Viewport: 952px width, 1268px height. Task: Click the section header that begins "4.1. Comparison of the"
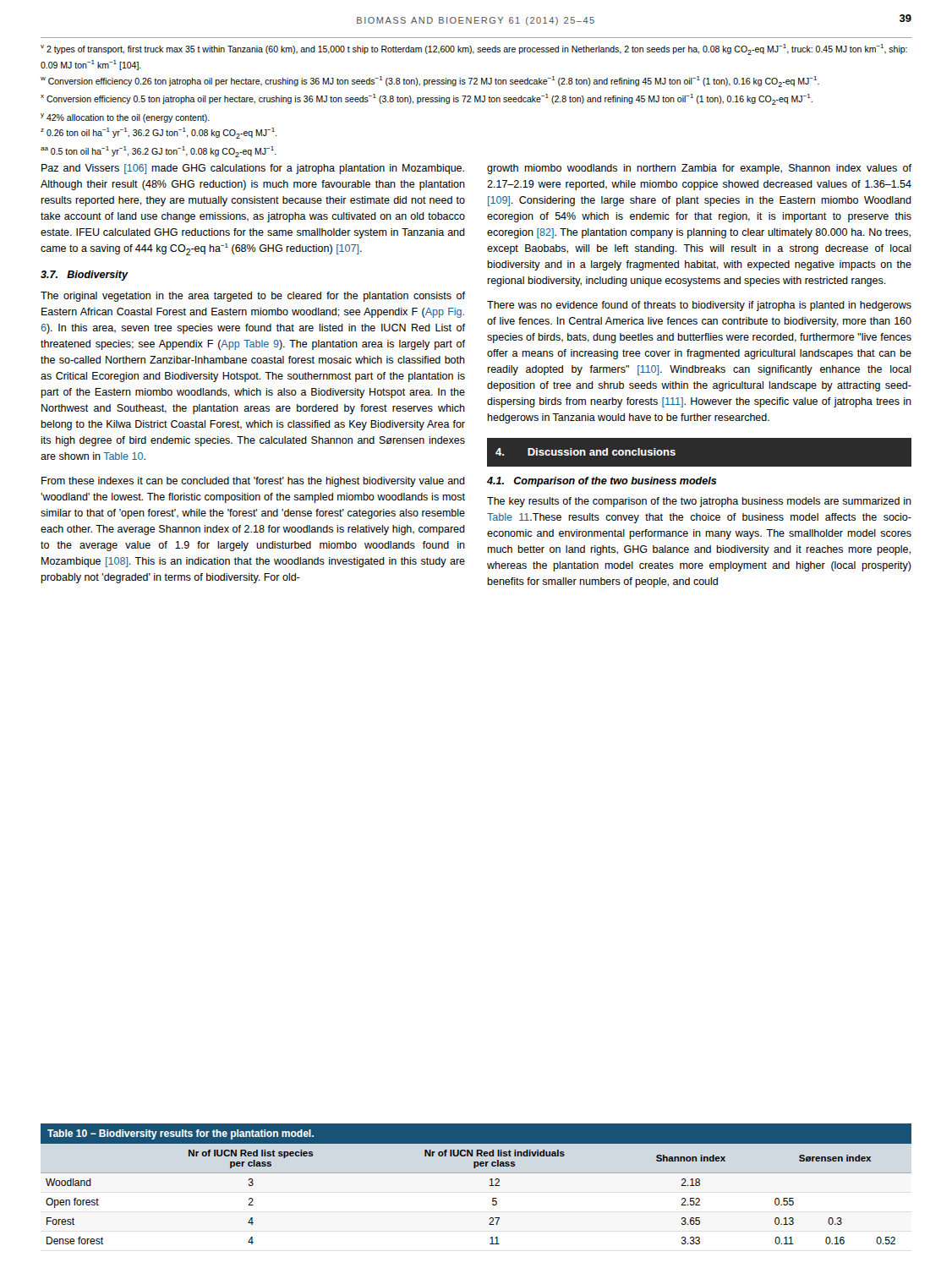tap(602, 481)
